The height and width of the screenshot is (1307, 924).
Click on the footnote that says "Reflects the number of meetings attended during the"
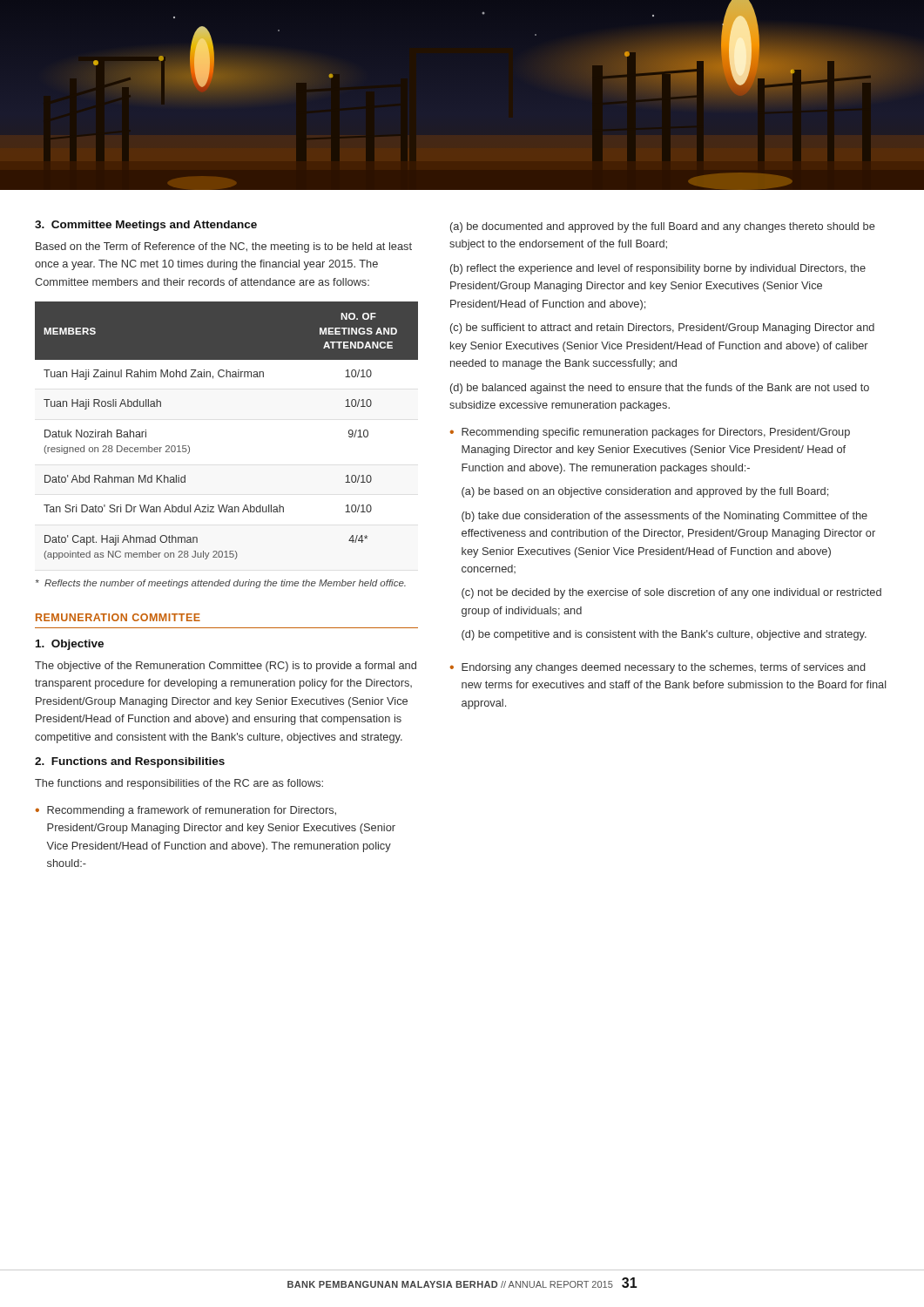click(226, 583)
